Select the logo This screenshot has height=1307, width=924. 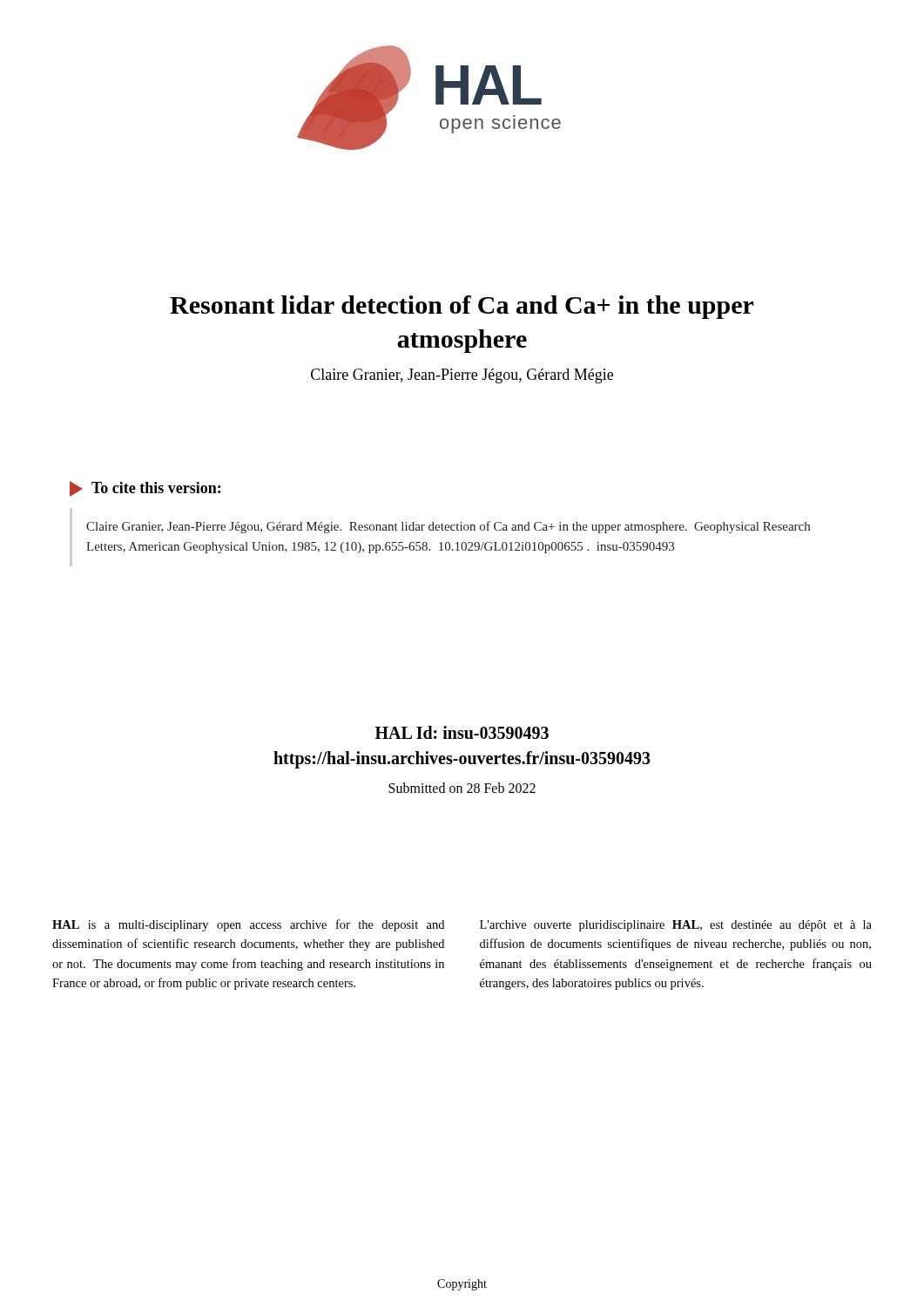click(x=462, y=98)
